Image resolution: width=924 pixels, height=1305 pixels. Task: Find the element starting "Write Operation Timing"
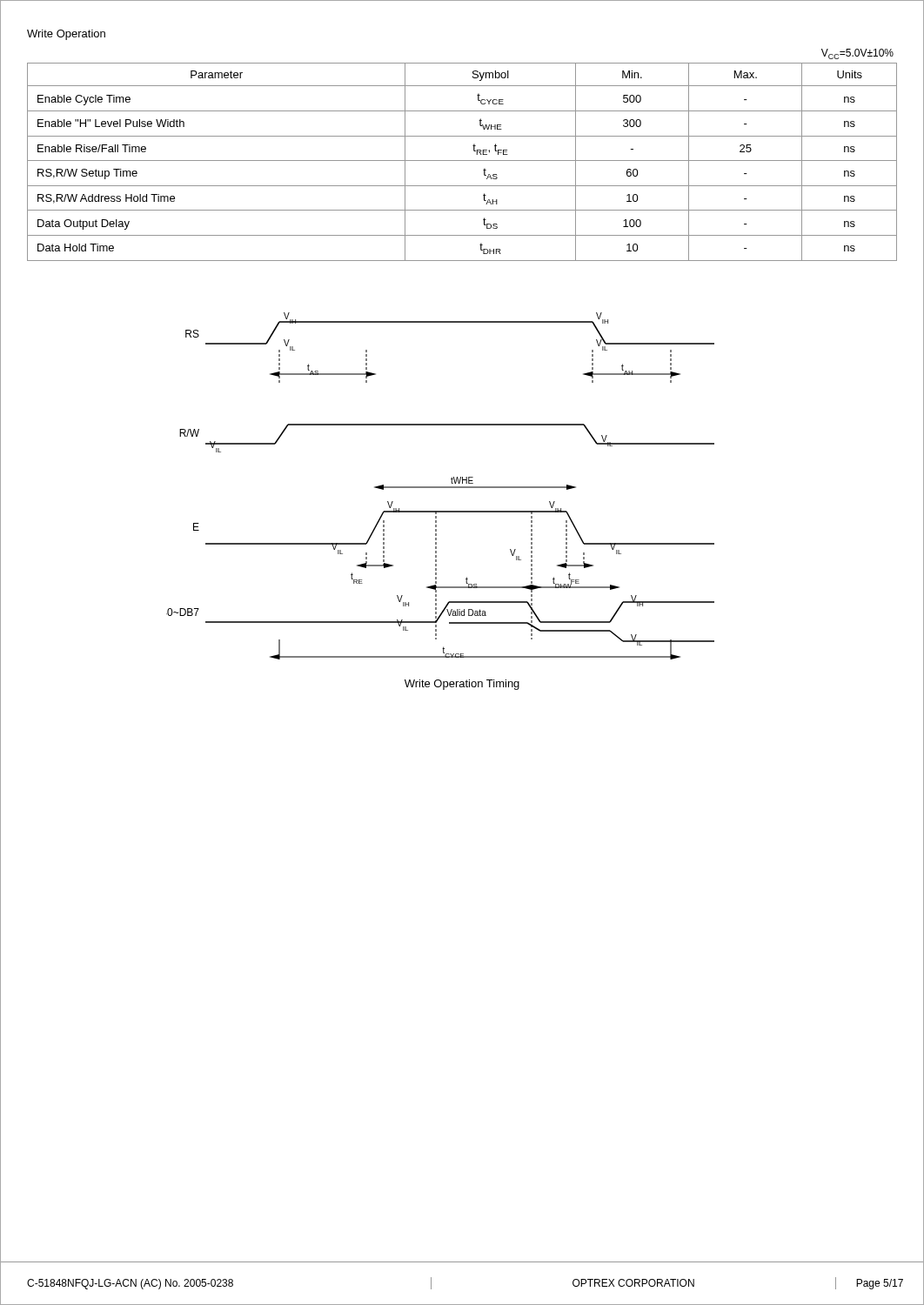pos(462,683)
